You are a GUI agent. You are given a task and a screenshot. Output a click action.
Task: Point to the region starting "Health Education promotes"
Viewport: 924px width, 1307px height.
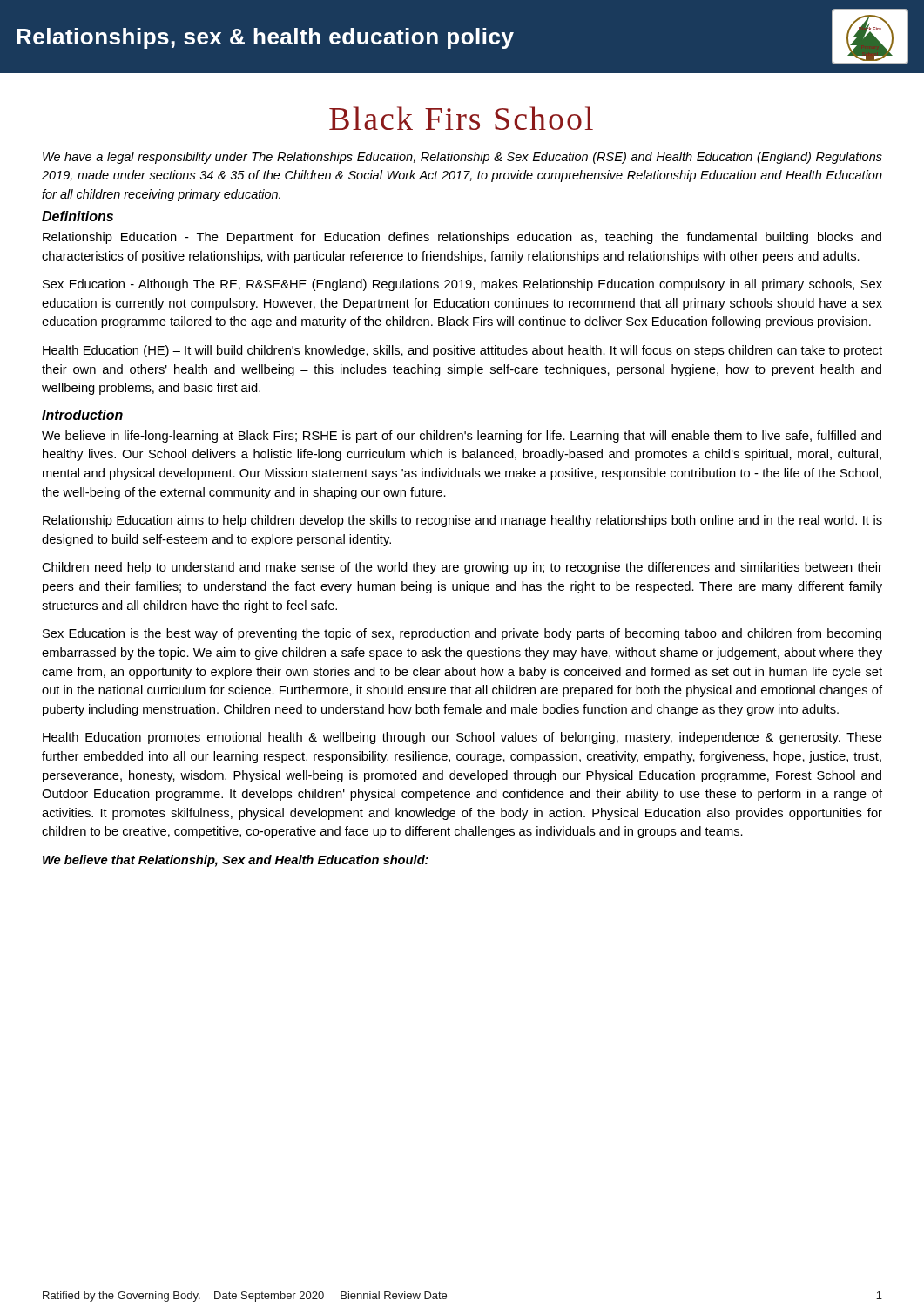[x=462, y=785]
